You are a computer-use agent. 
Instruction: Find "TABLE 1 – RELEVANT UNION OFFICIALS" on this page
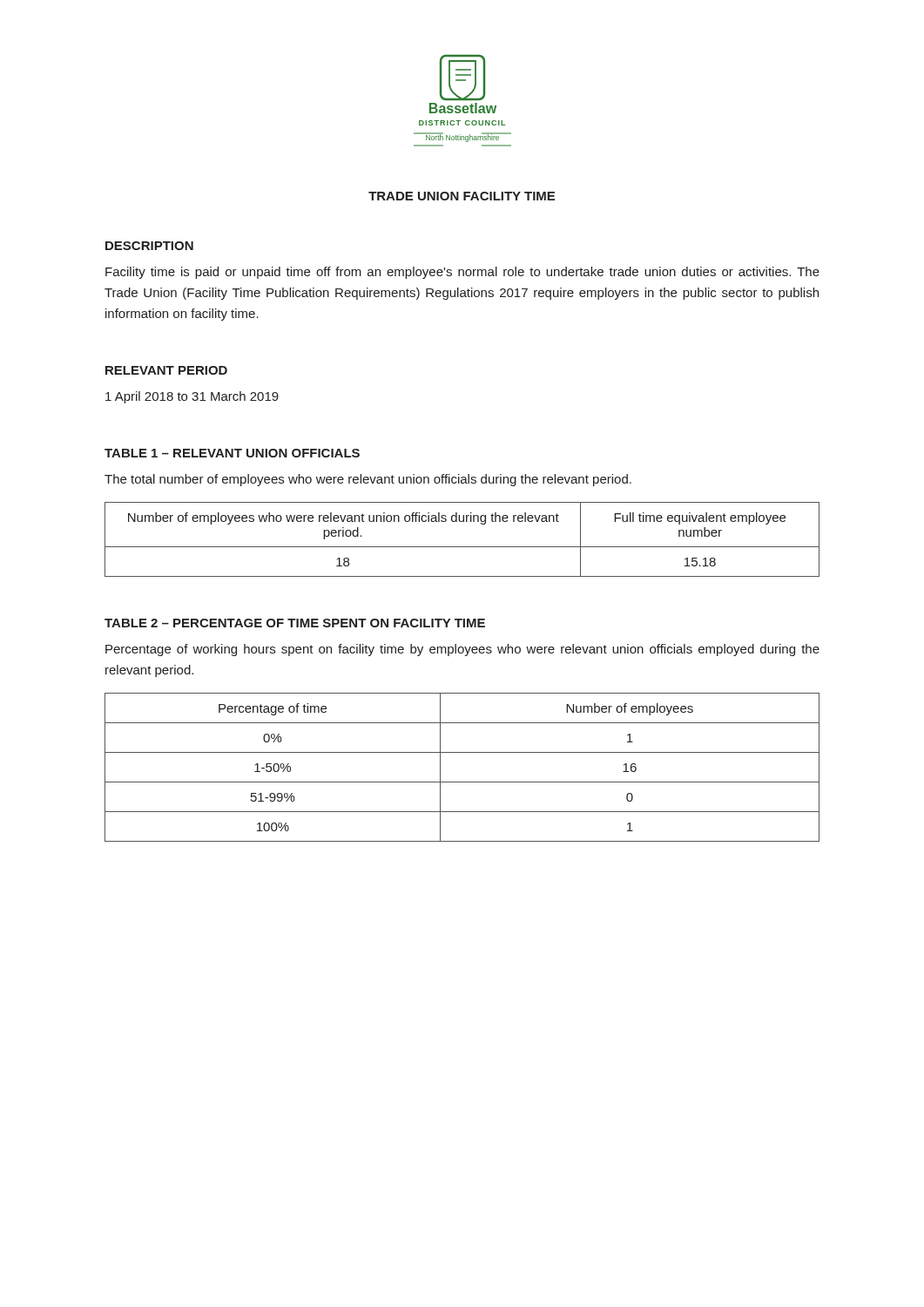(x=232, y=453)
